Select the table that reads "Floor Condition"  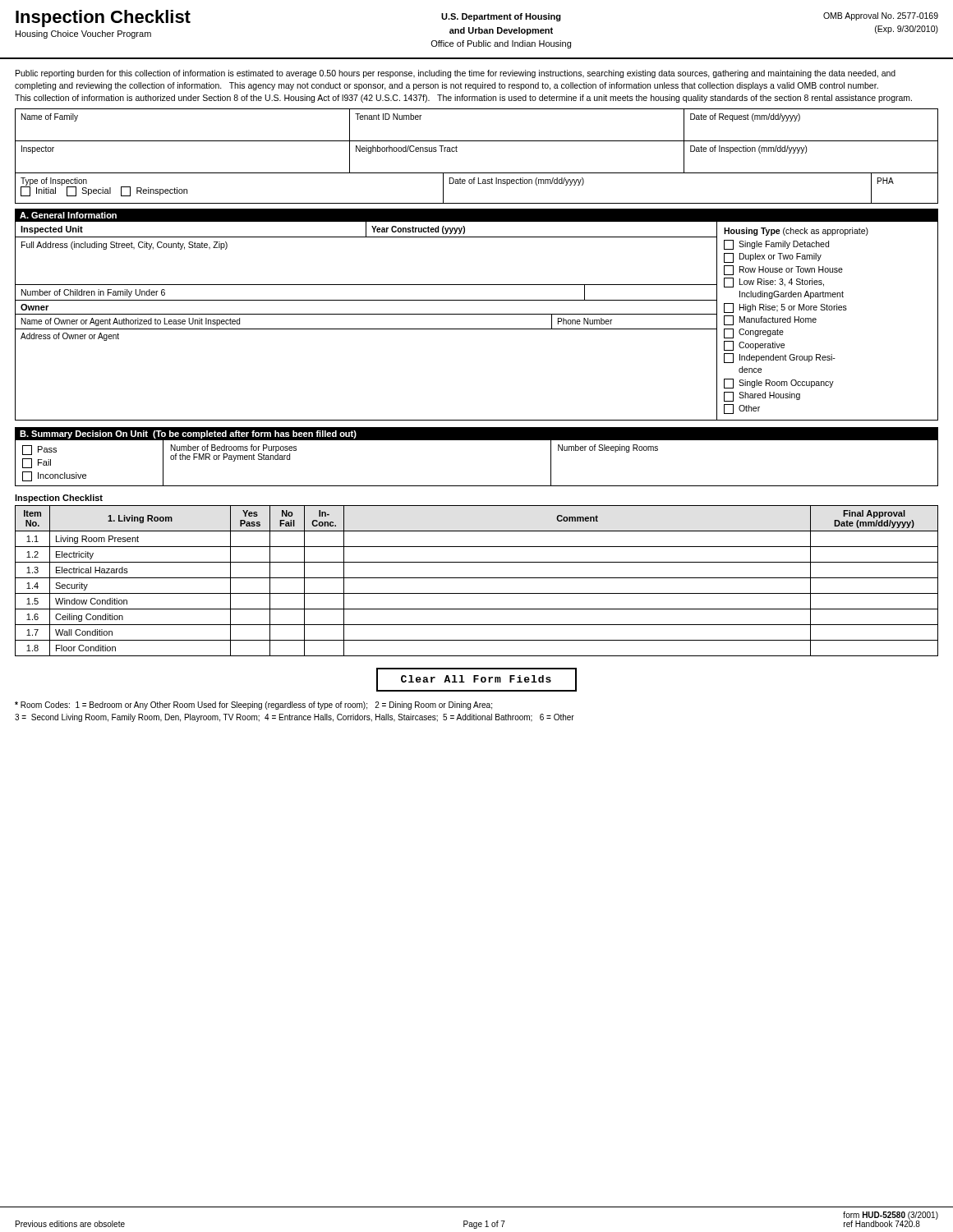pos(476,581)
